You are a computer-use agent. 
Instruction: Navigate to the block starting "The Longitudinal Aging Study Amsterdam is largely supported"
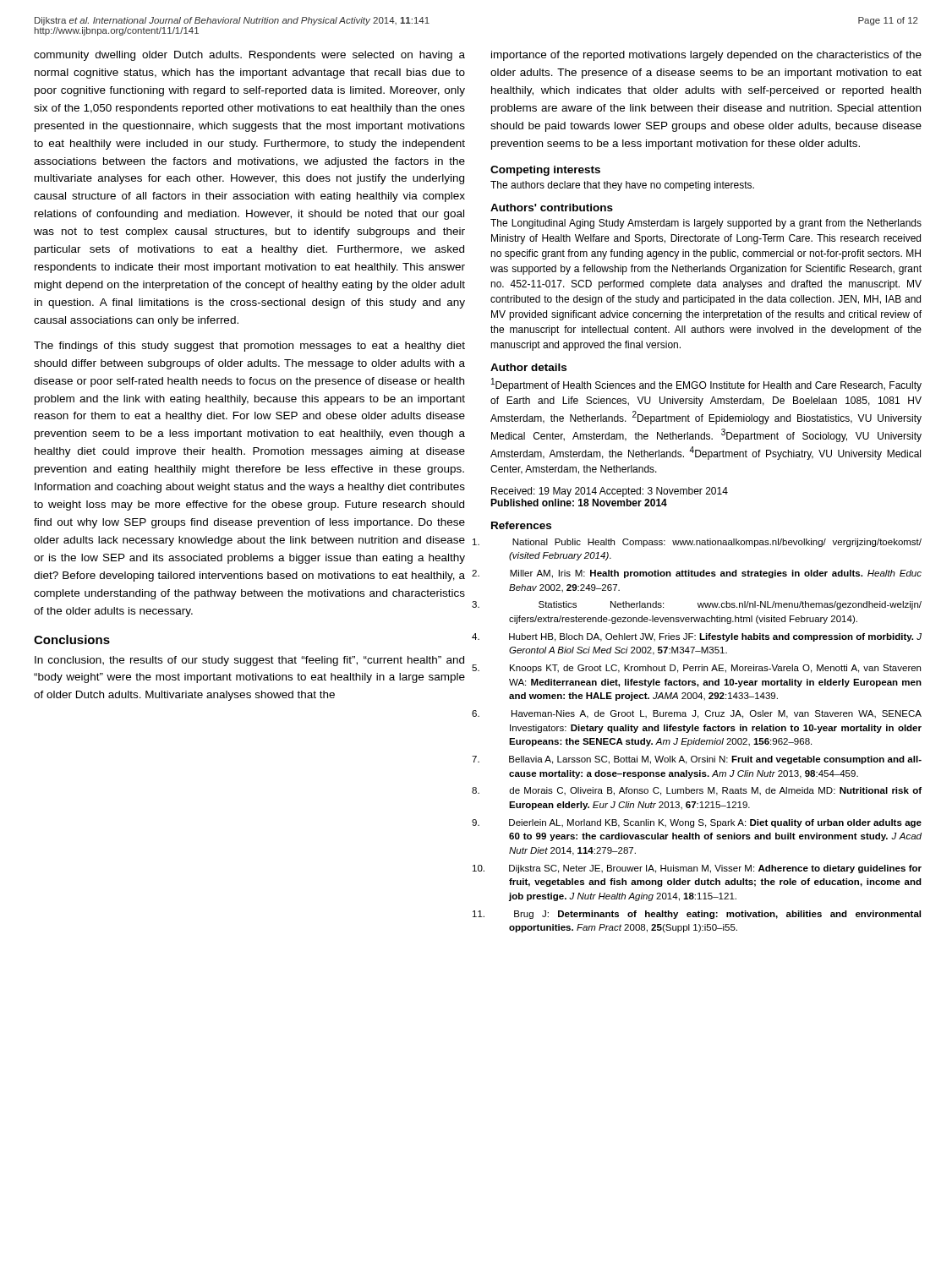(706, 284)
